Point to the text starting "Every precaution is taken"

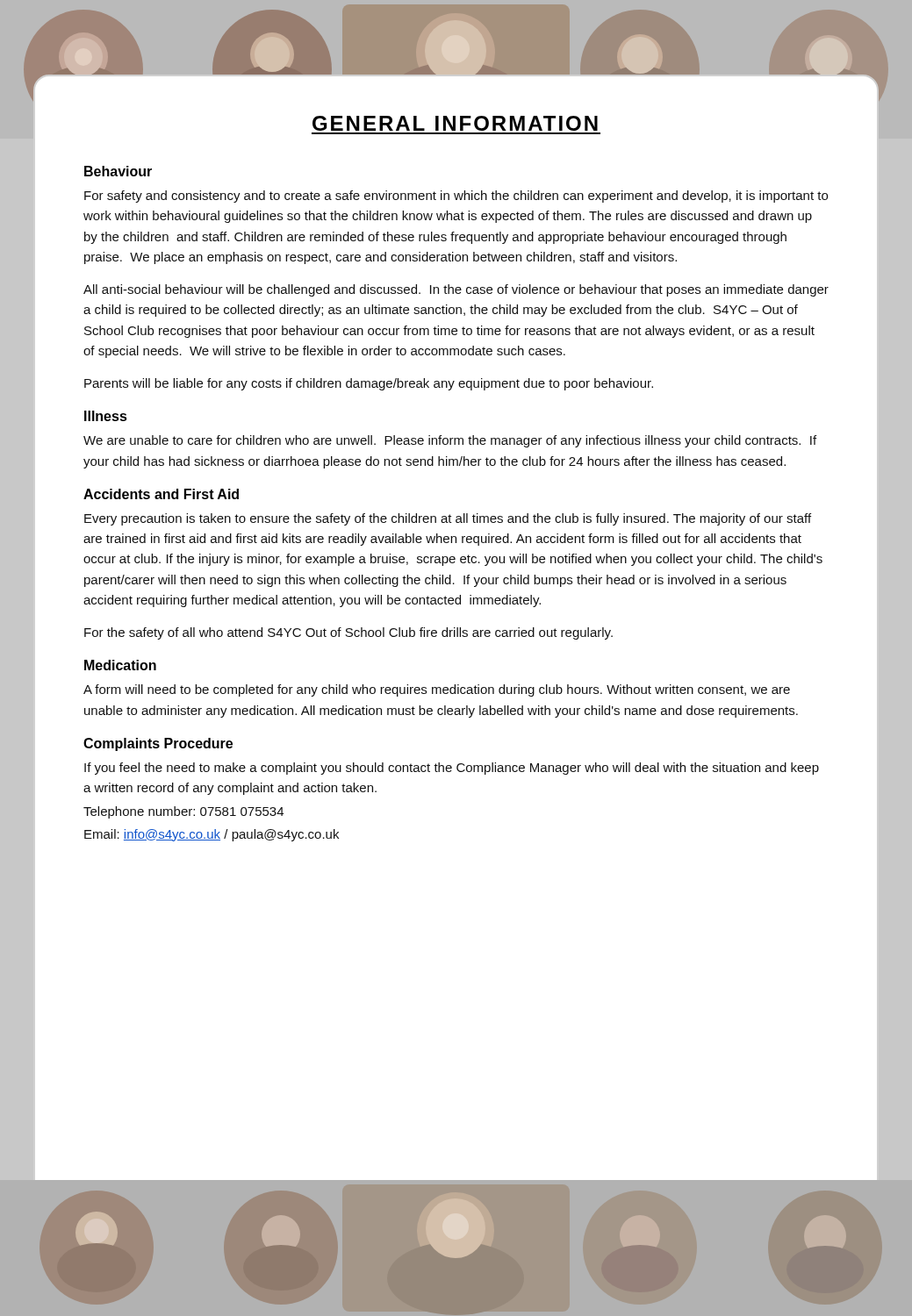click(453, 559)
